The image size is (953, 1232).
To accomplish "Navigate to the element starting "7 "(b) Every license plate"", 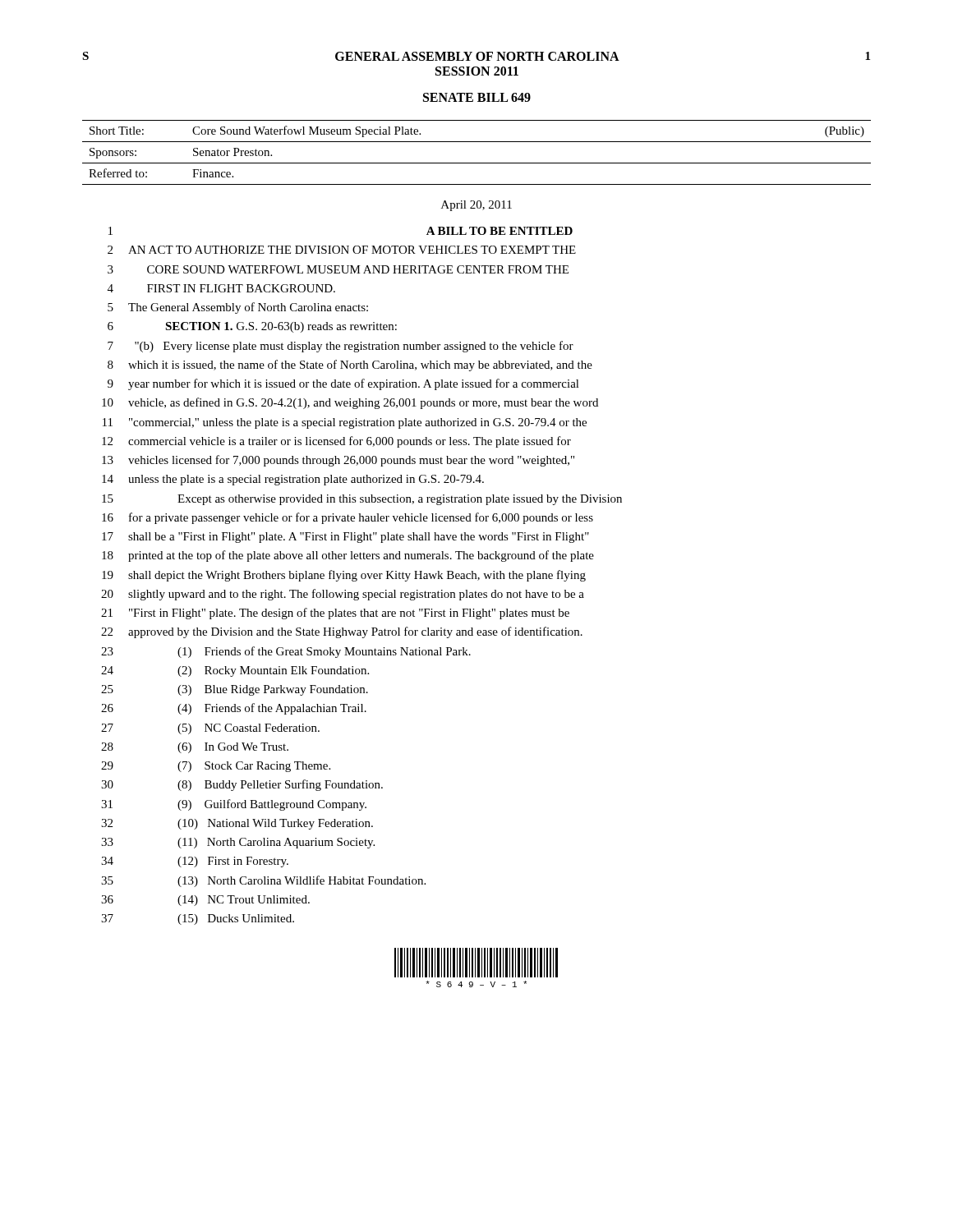I will [x=476, y=346].
